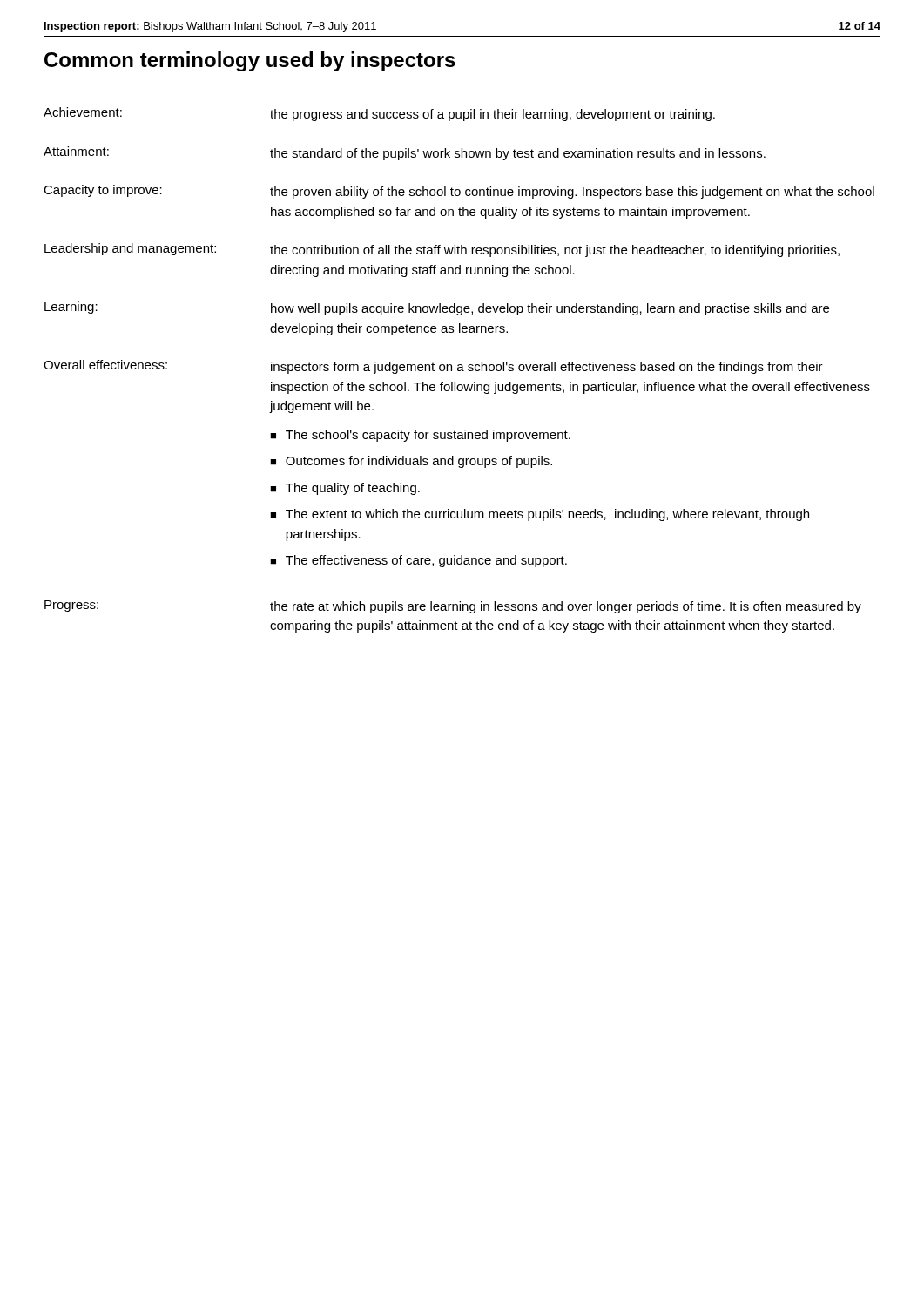Screen dimensions: 1307x924
Task: Navigate to the region starting "the standard of the pupils' work"
Action: coord(518,152)
